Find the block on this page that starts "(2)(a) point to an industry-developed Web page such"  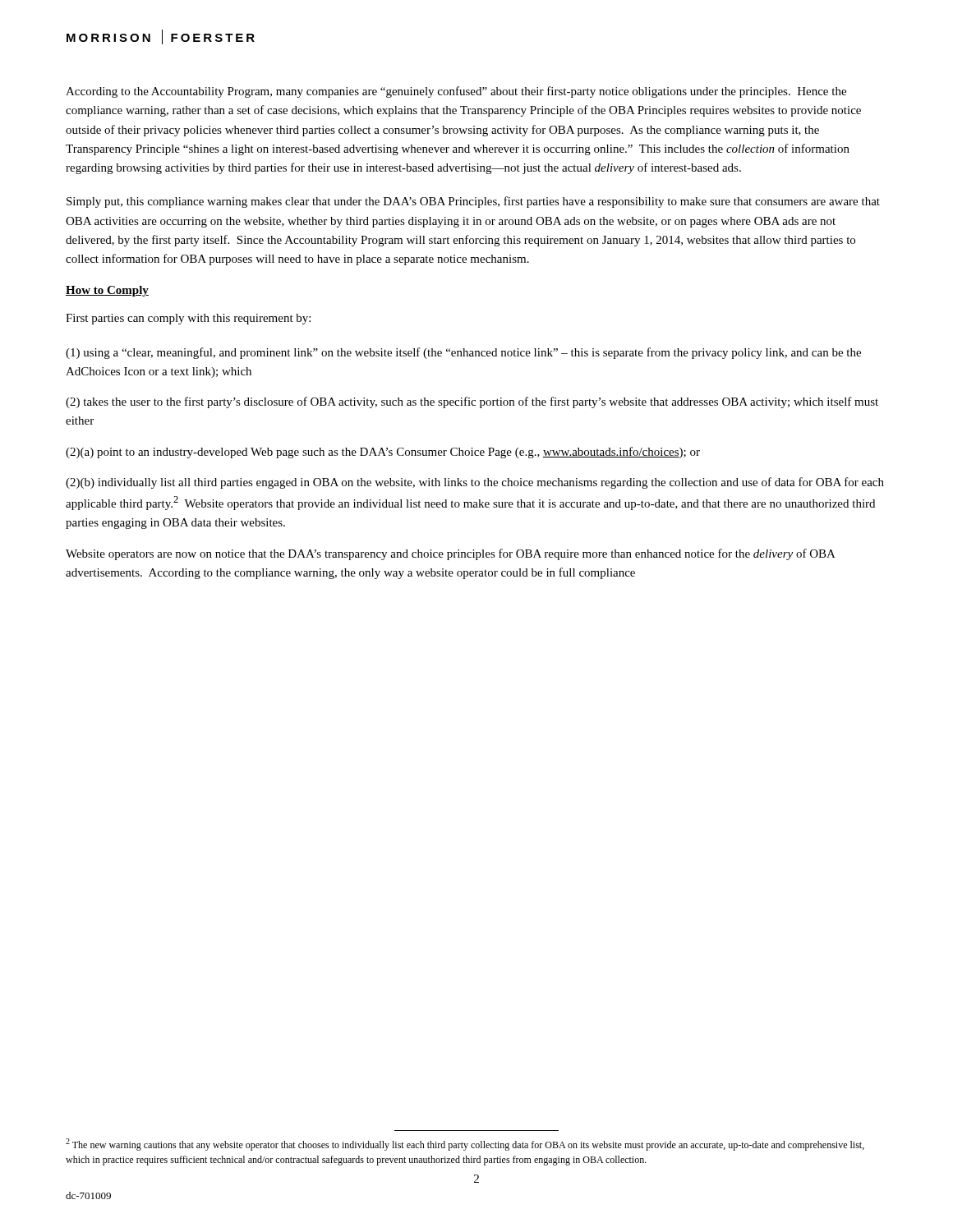pos(383,451)
